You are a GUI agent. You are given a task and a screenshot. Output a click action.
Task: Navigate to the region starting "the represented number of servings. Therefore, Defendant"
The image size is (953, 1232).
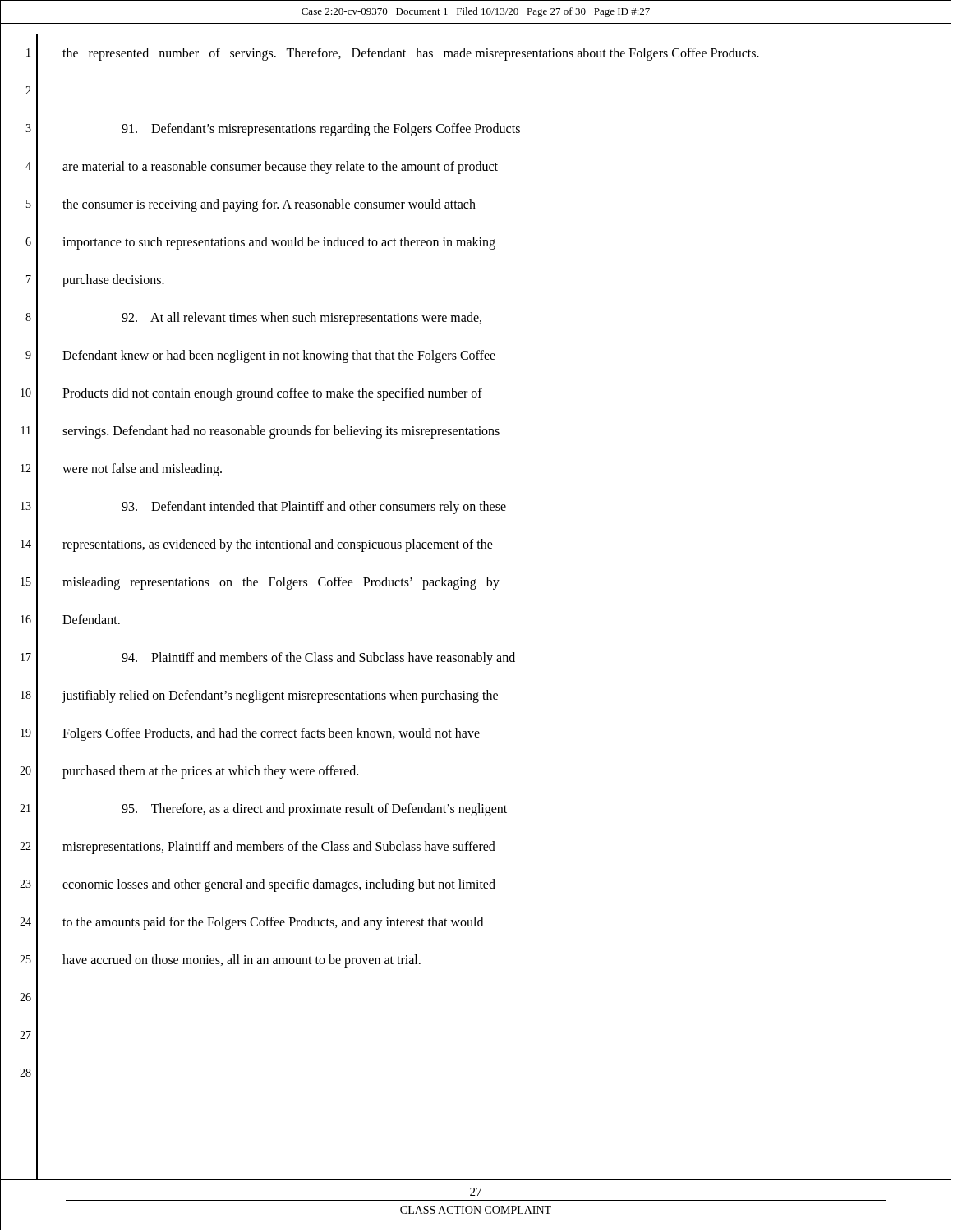click(411, 53)
